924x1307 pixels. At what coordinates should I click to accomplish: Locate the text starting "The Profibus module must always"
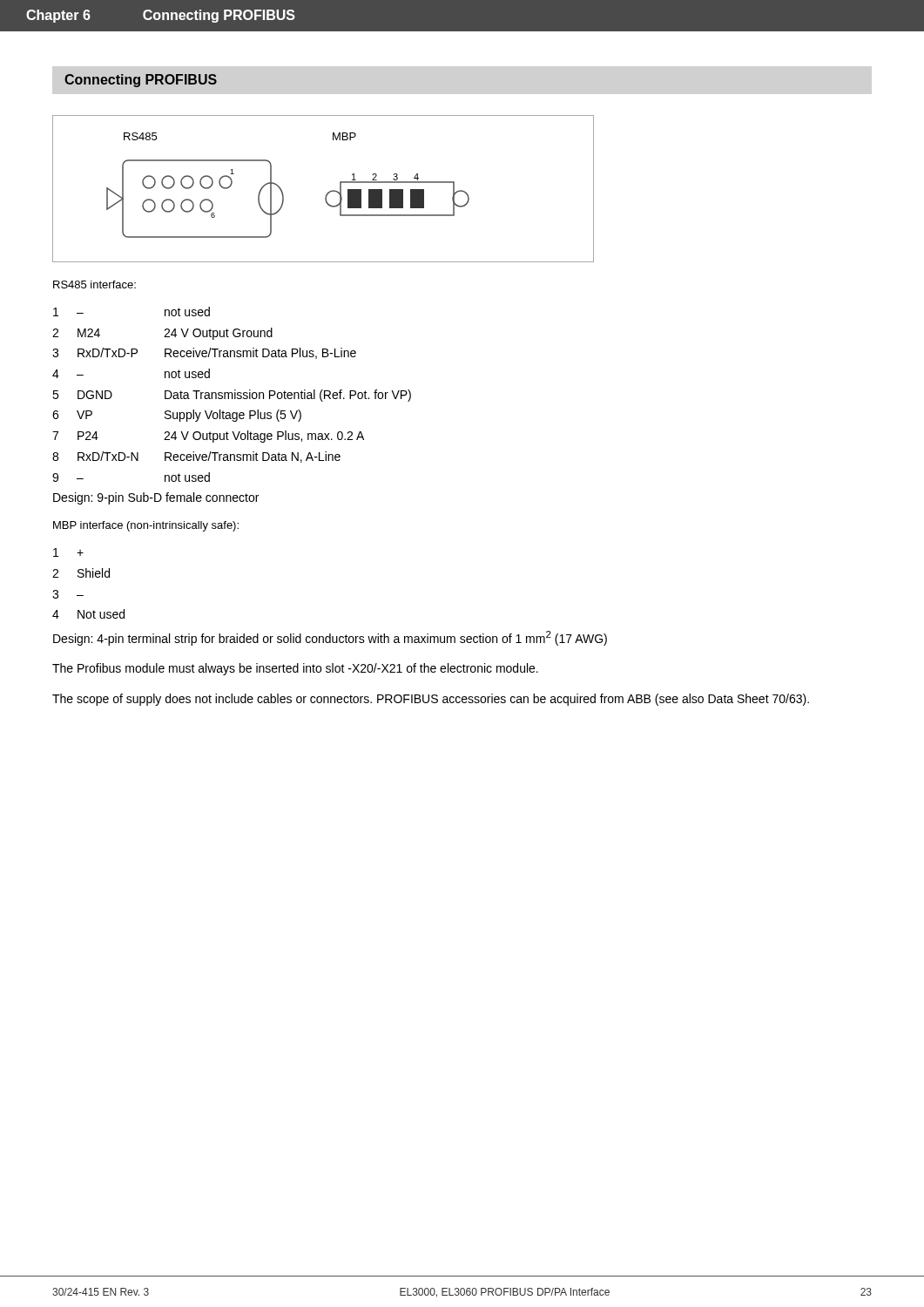click(x=296, y=668)
